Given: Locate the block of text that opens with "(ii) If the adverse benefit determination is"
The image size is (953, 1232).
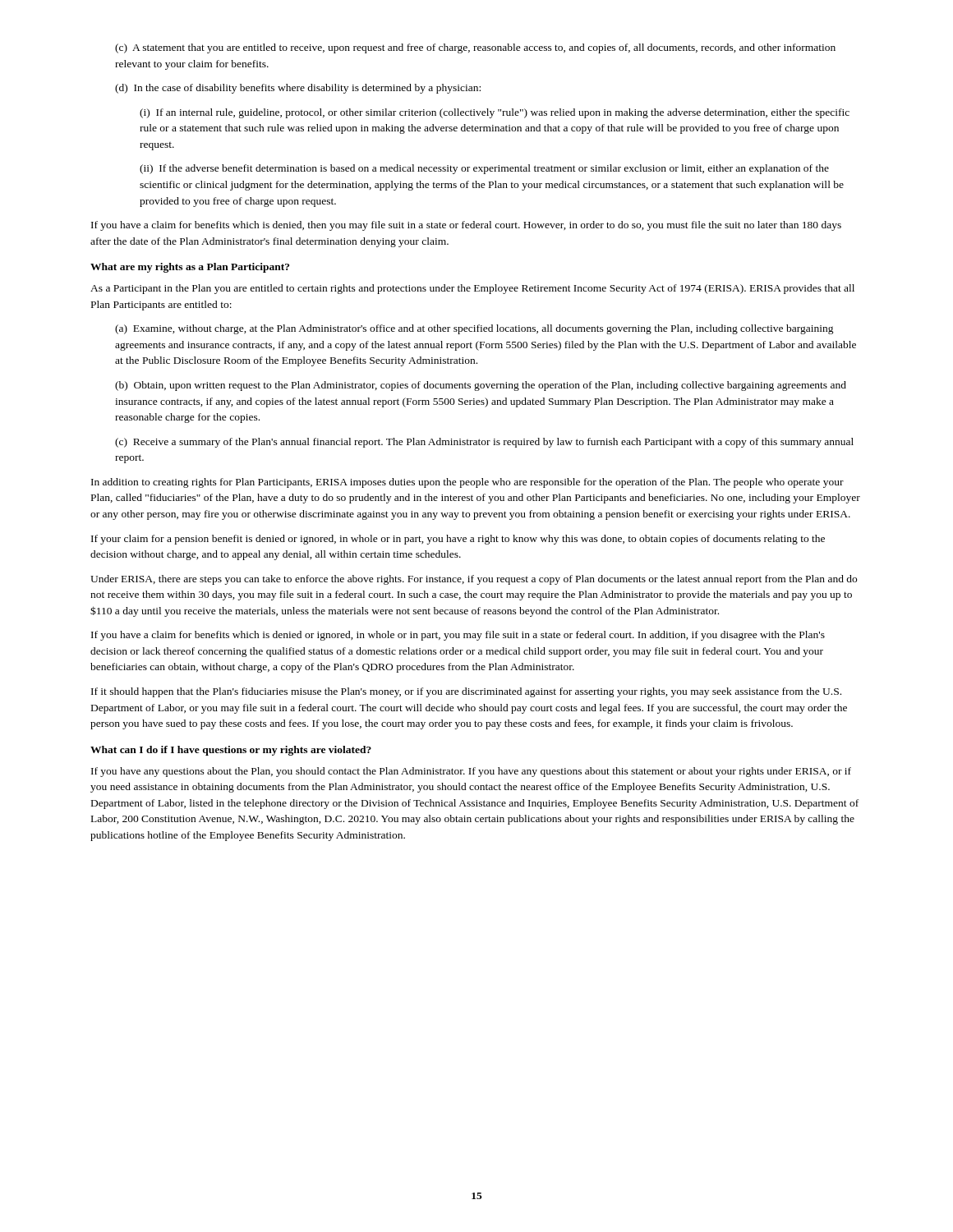Looking at the screenshot, I should [492, 184].
